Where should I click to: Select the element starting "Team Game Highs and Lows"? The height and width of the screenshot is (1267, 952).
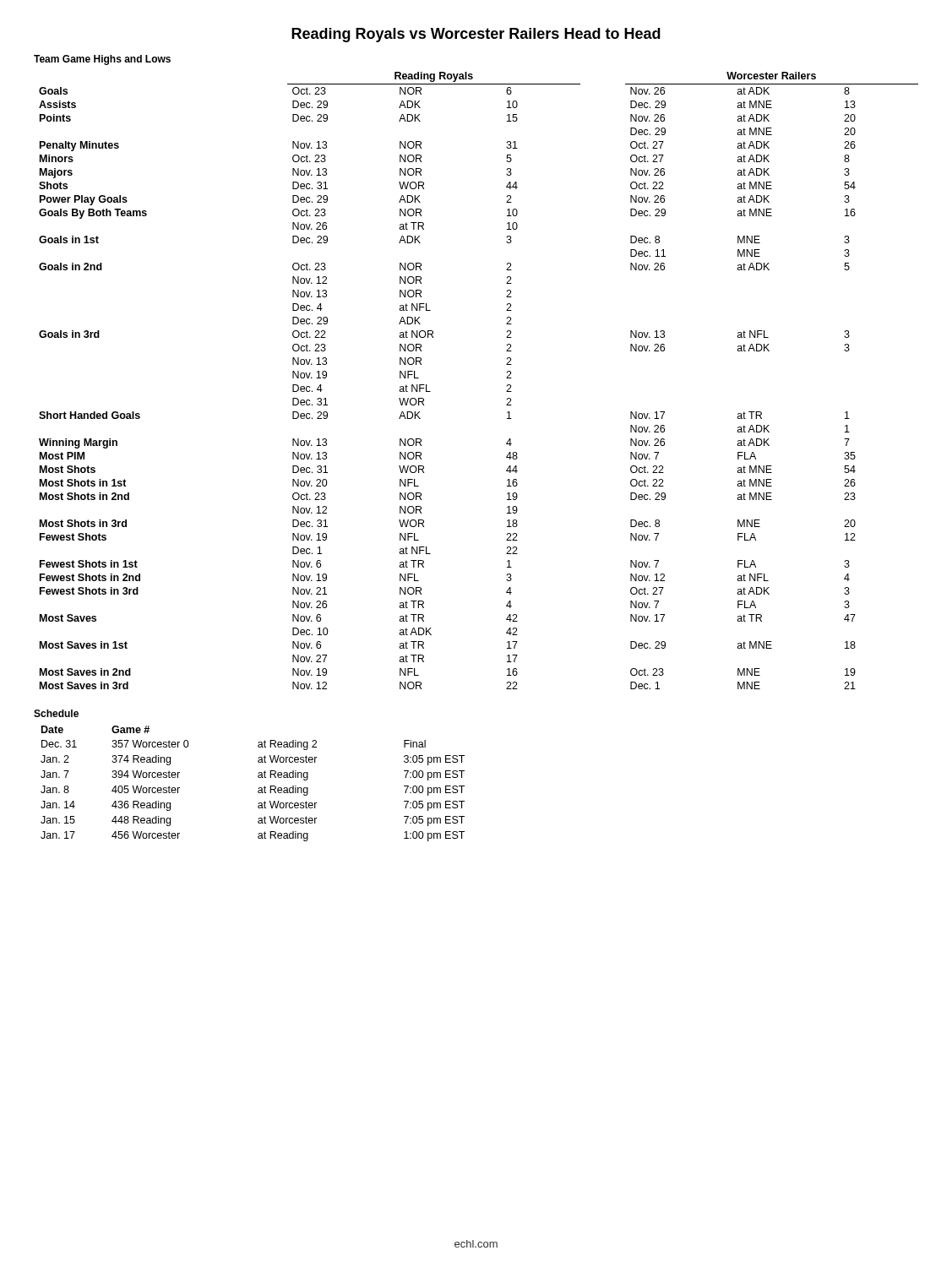tap(102, 59)
